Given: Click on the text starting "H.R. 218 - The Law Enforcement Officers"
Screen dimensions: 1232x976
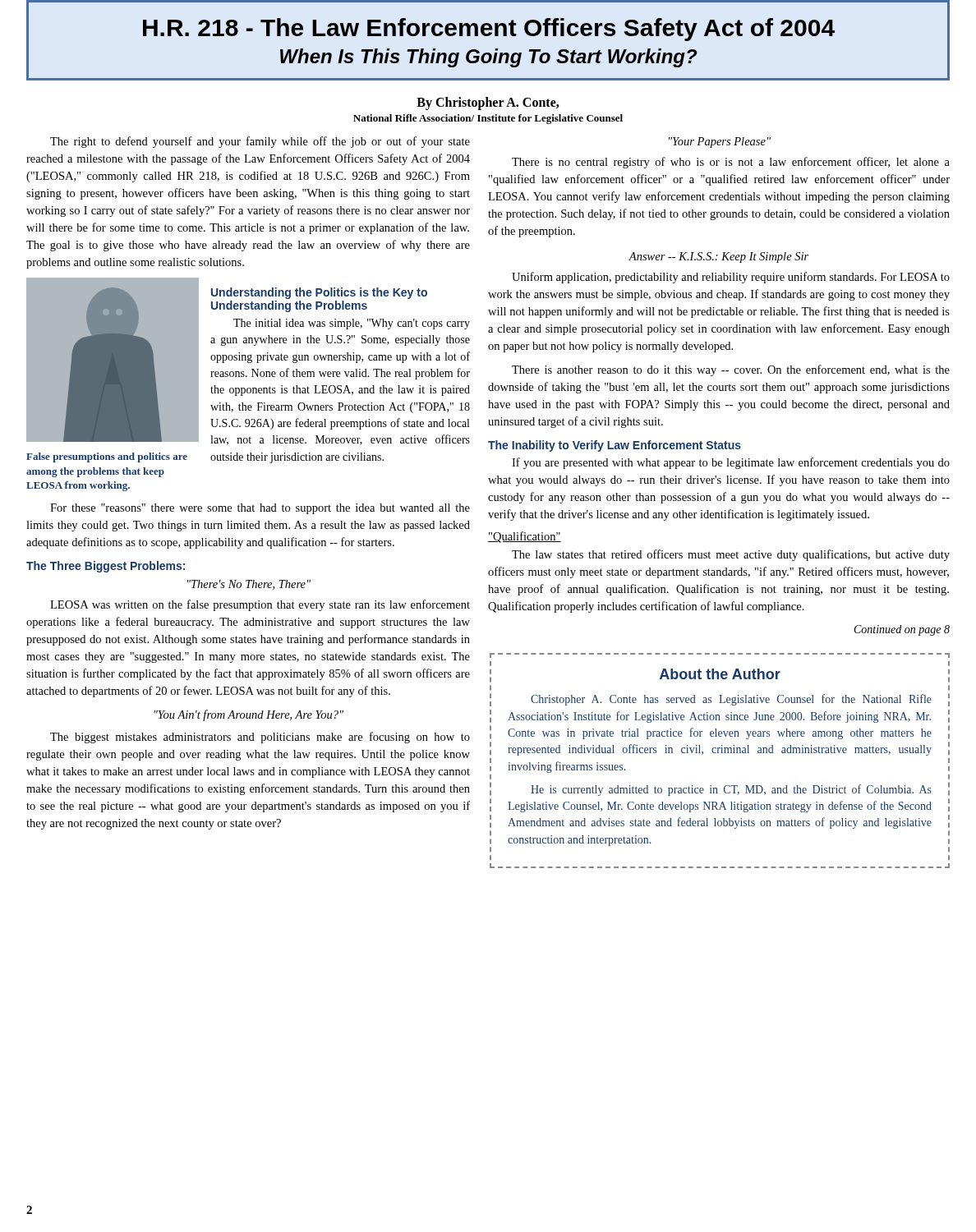Looking at the screenshot, I should tap(488, 41).
